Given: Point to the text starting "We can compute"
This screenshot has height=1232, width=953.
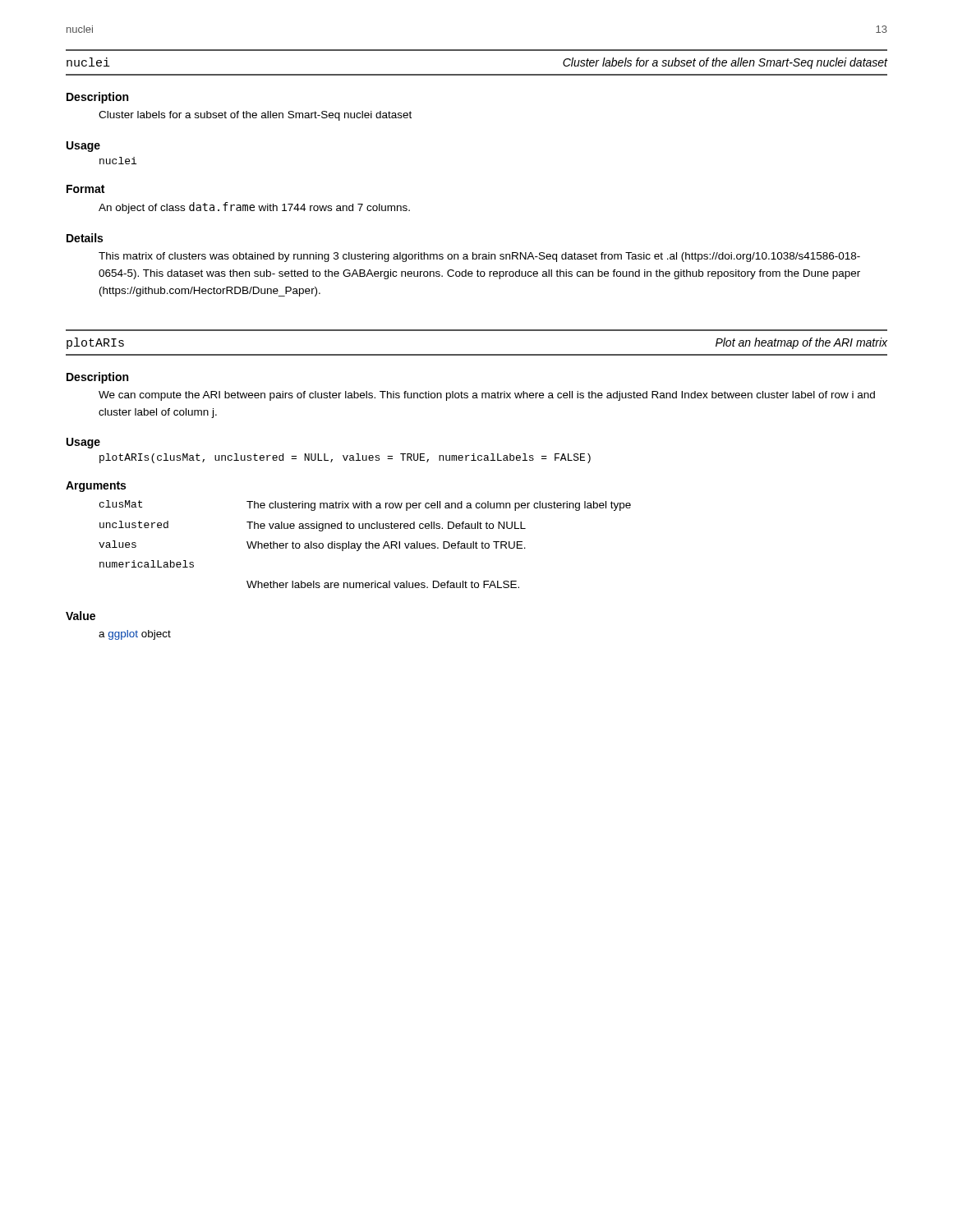Looking at the screenshot, I should pos(487,403).
